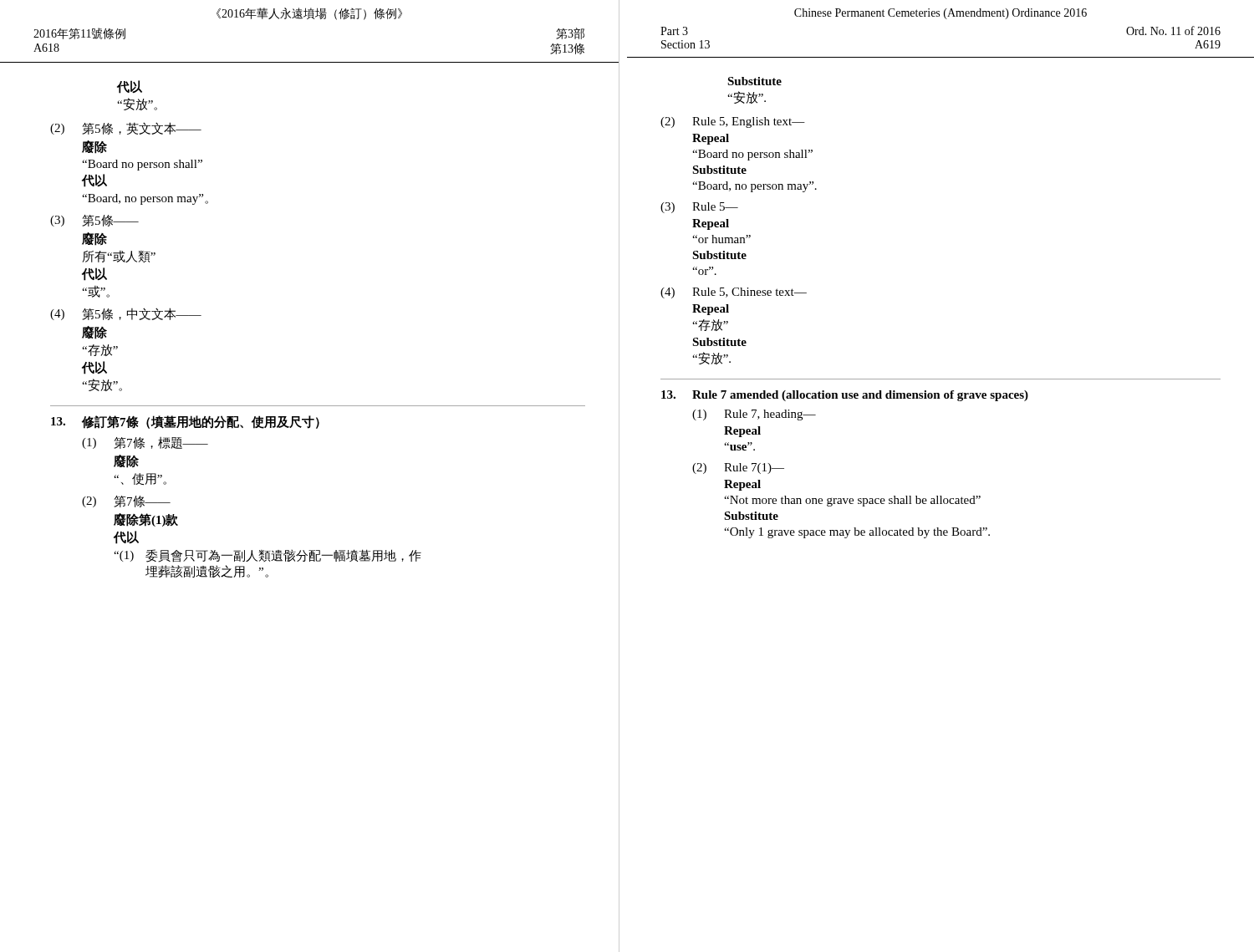
Task: Click where it says "(3) 第5條——"
Action: pos(94,221)
